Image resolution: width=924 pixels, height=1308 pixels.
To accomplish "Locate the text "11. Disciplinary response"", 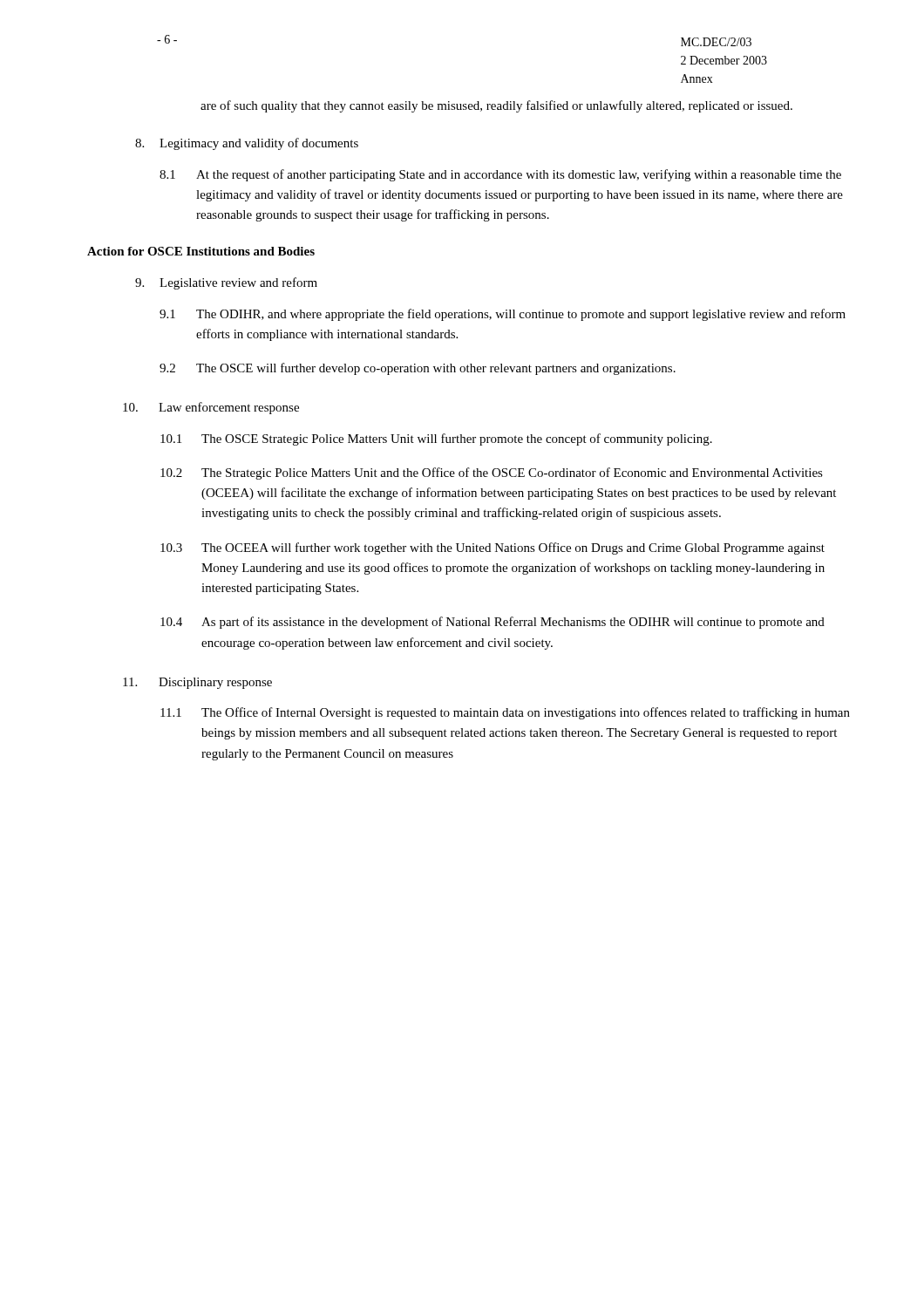I will pyautogui.click(x=197, y=683).
